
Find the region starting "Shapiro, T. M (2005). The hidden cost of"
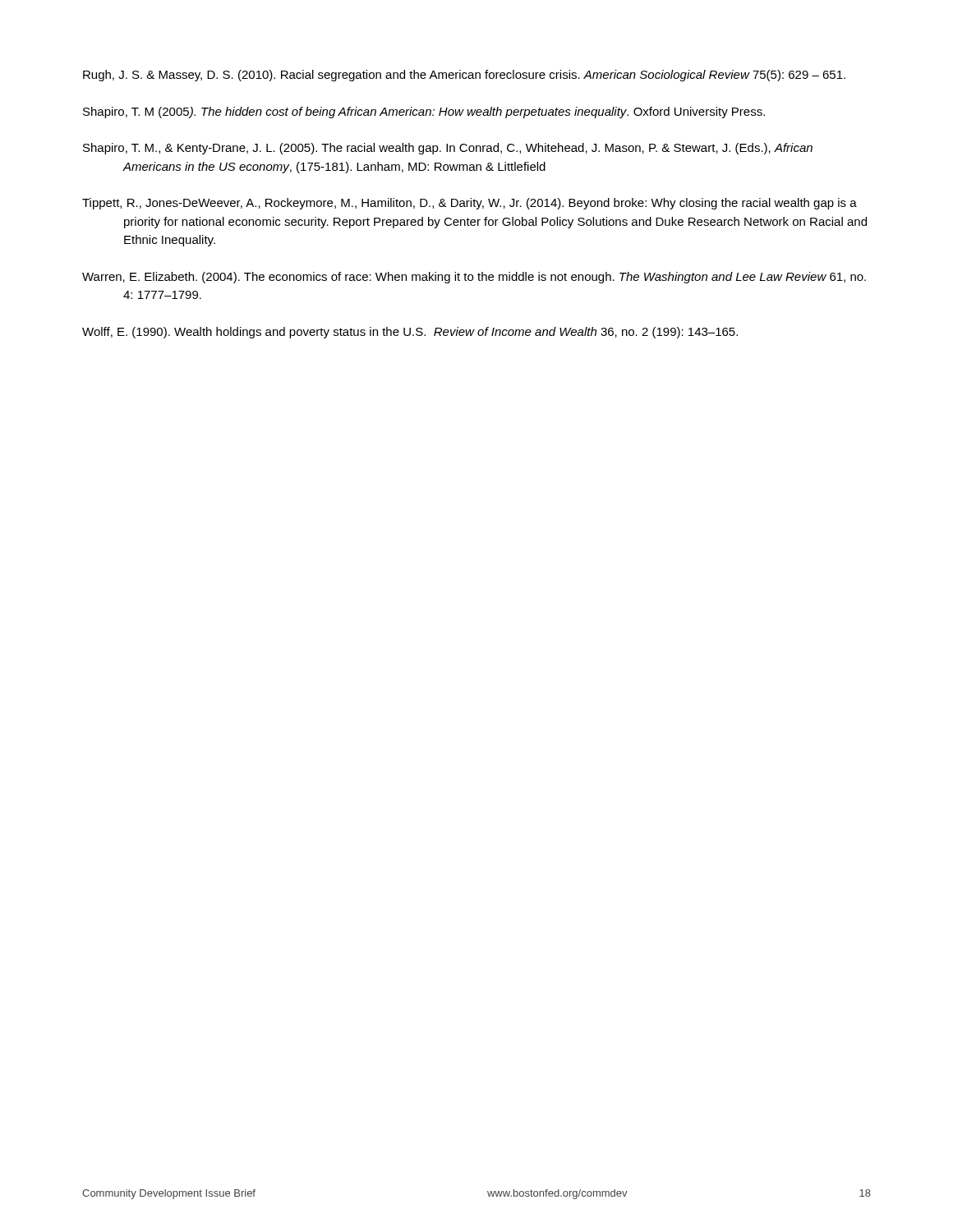tap(424, 111)
